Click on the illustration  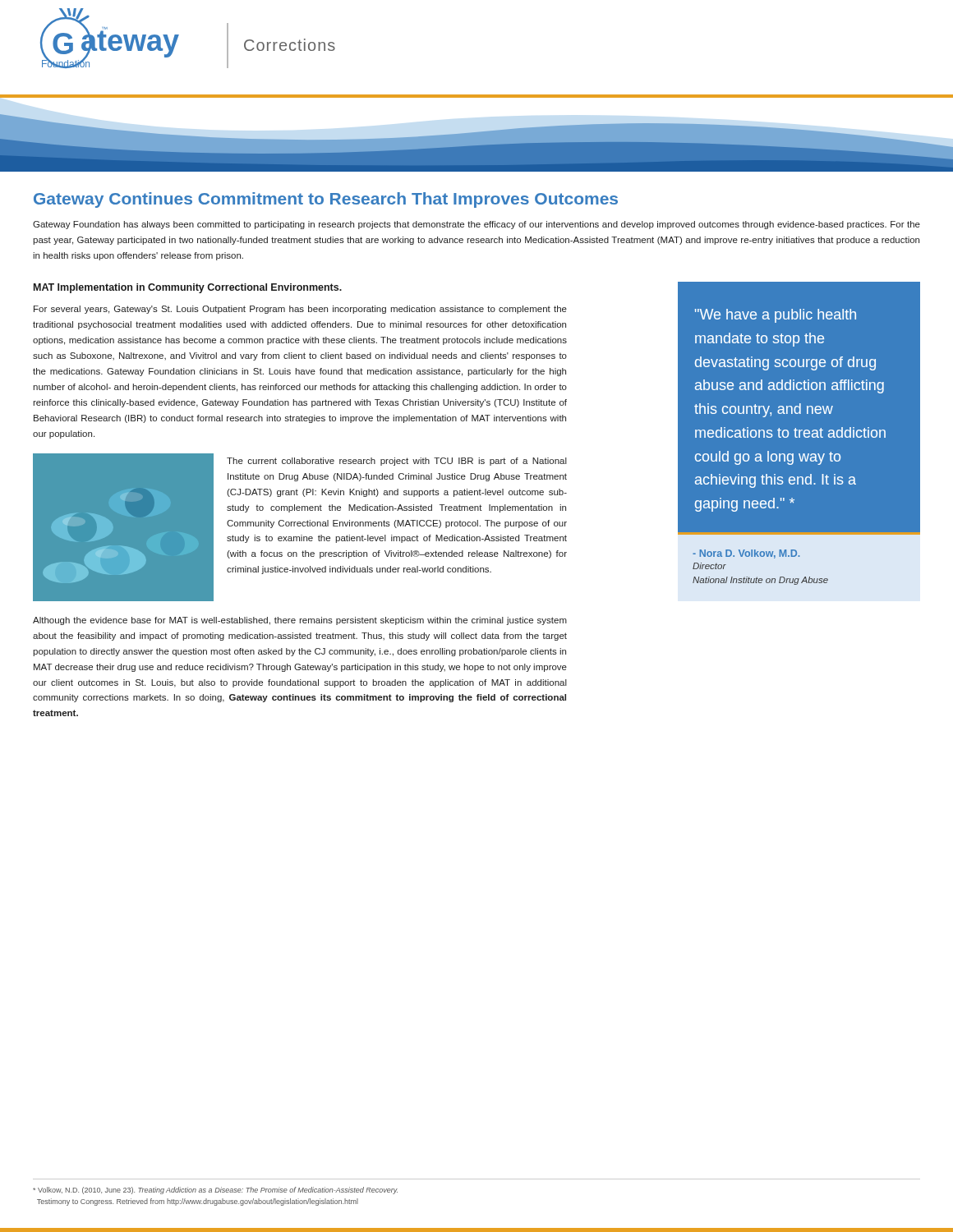[x=476, y=135]
